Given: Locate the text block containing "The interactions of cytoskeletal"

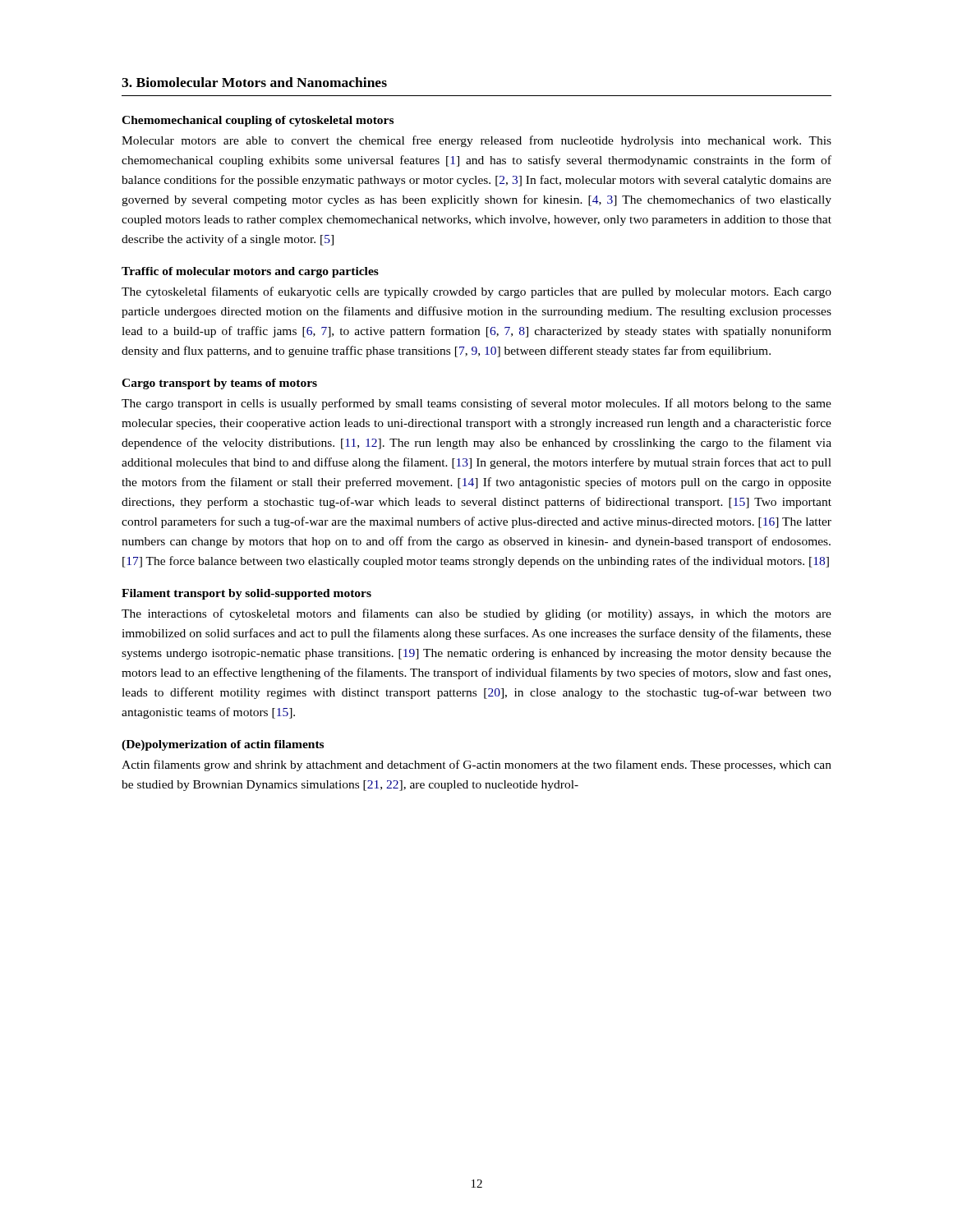Looking at the screenshot, I should pos(476,663).
